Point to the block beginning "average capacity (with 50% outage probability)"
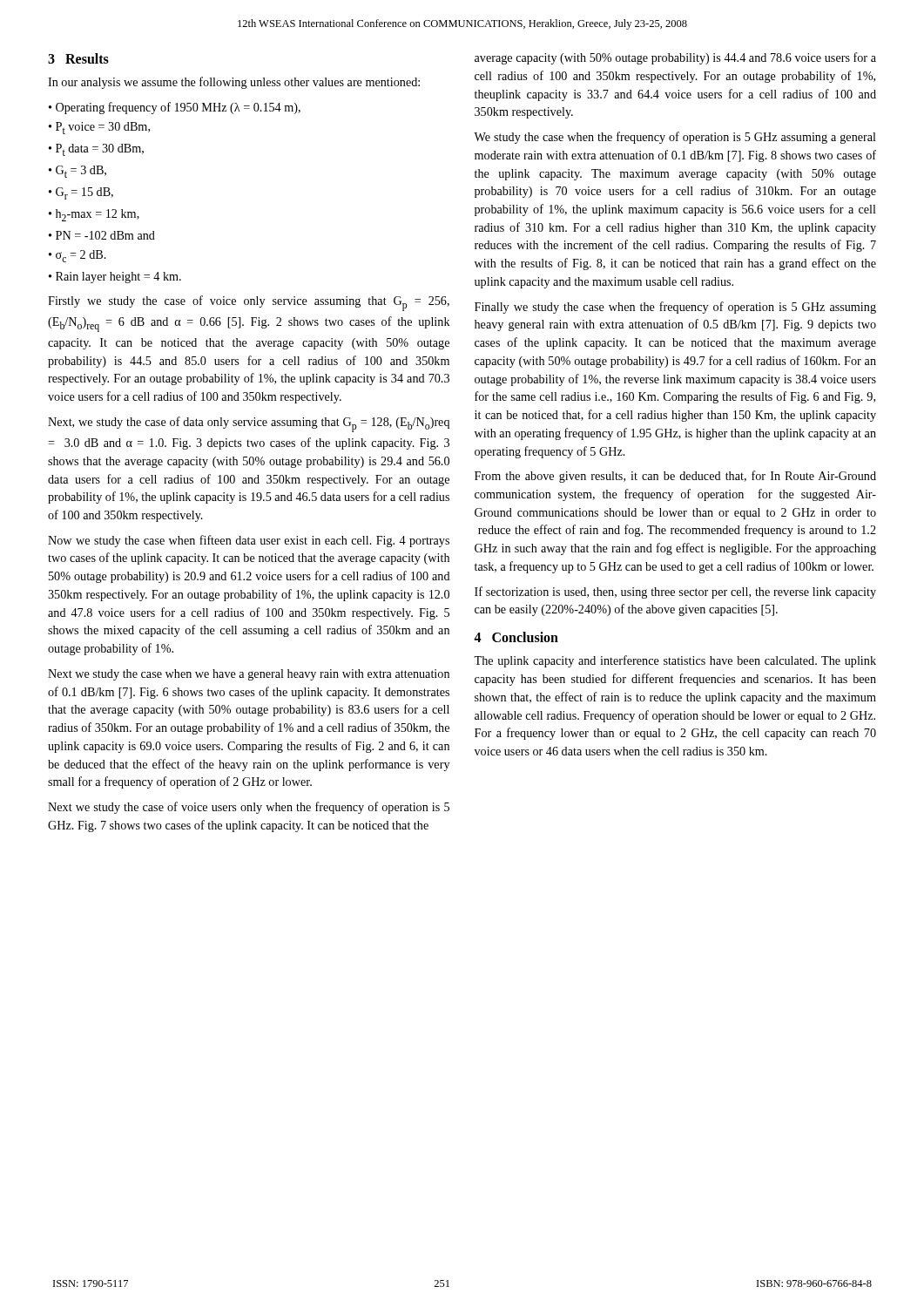This screenshot has height=1307, width=924. [675, 85]
